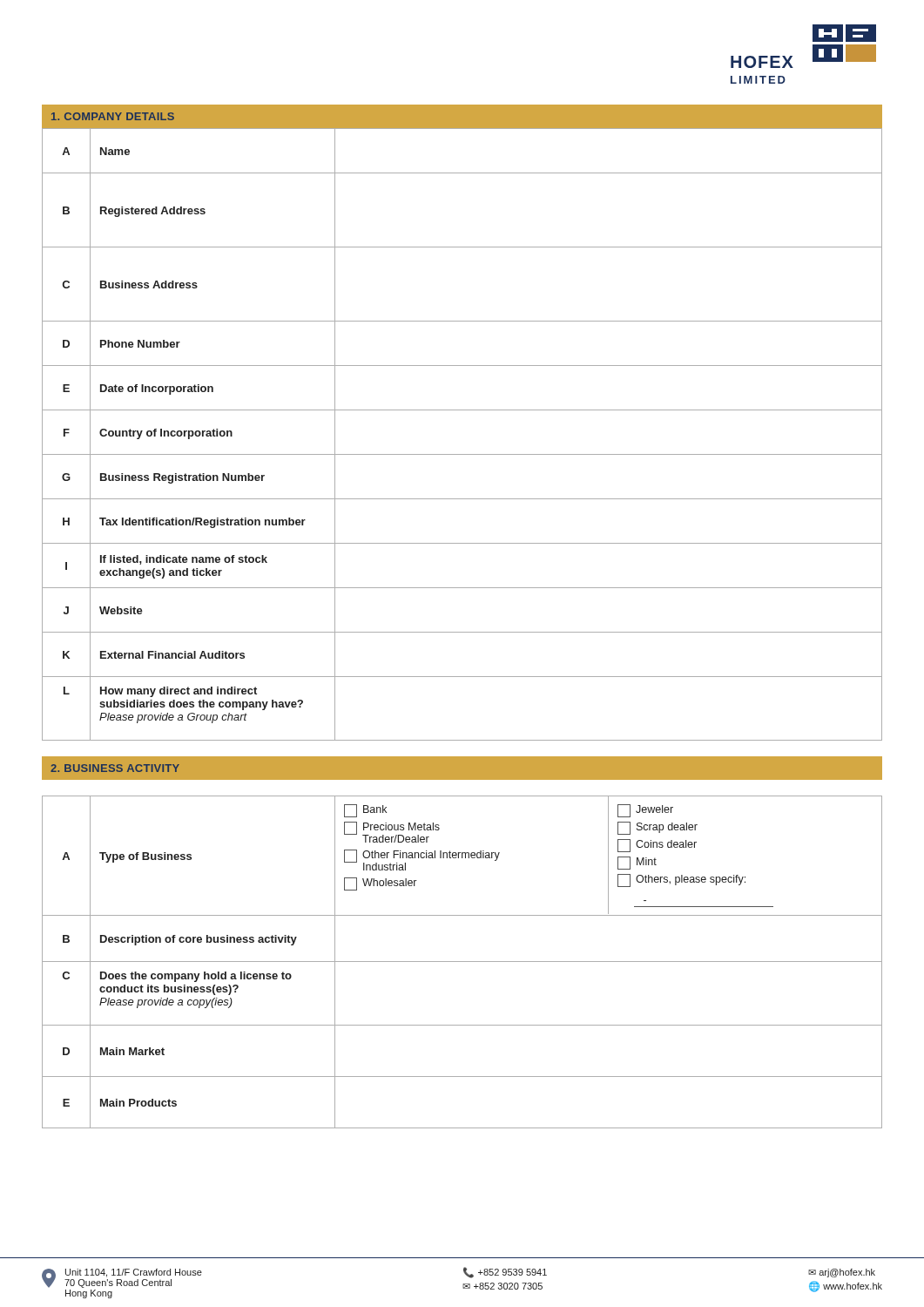
Task: Select the table that reads "Business Address"
Action: tap(462, 434)
